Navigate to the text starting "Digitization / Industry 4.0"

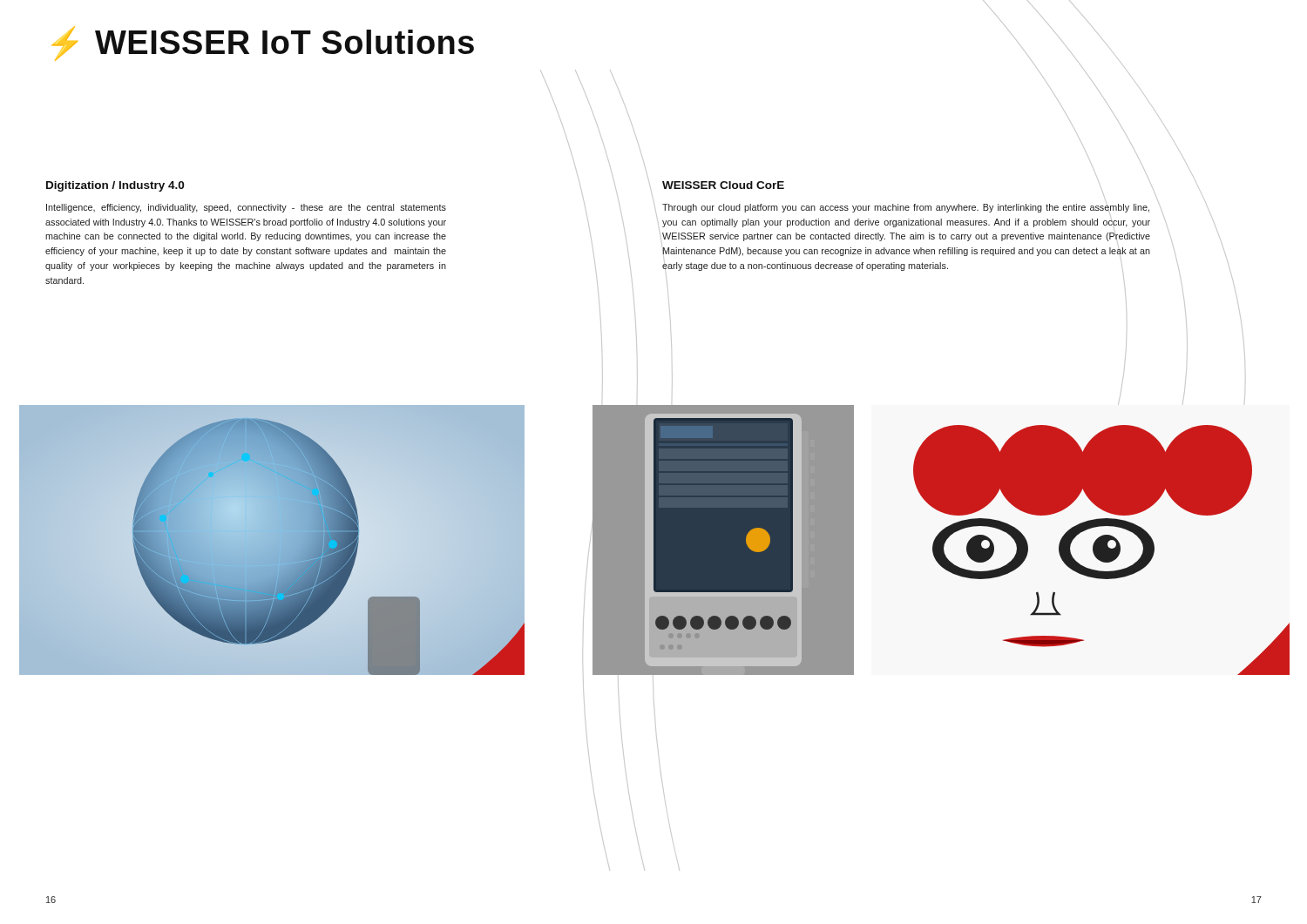115,185
